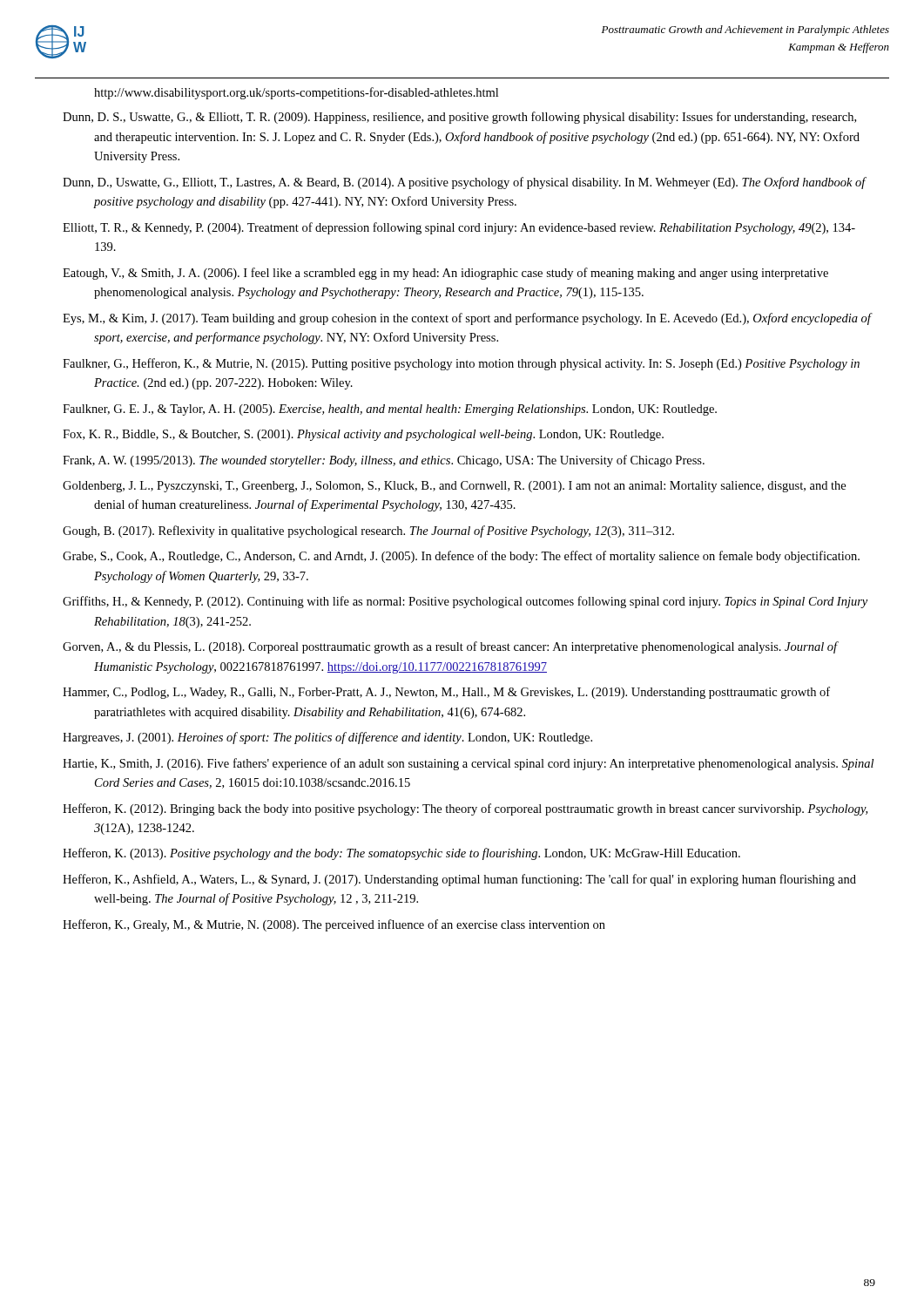Find the list item with the text "Elliott, T. R.,"
The width and height of the screenshot is (924, 1307).
[x=459, y=237]
